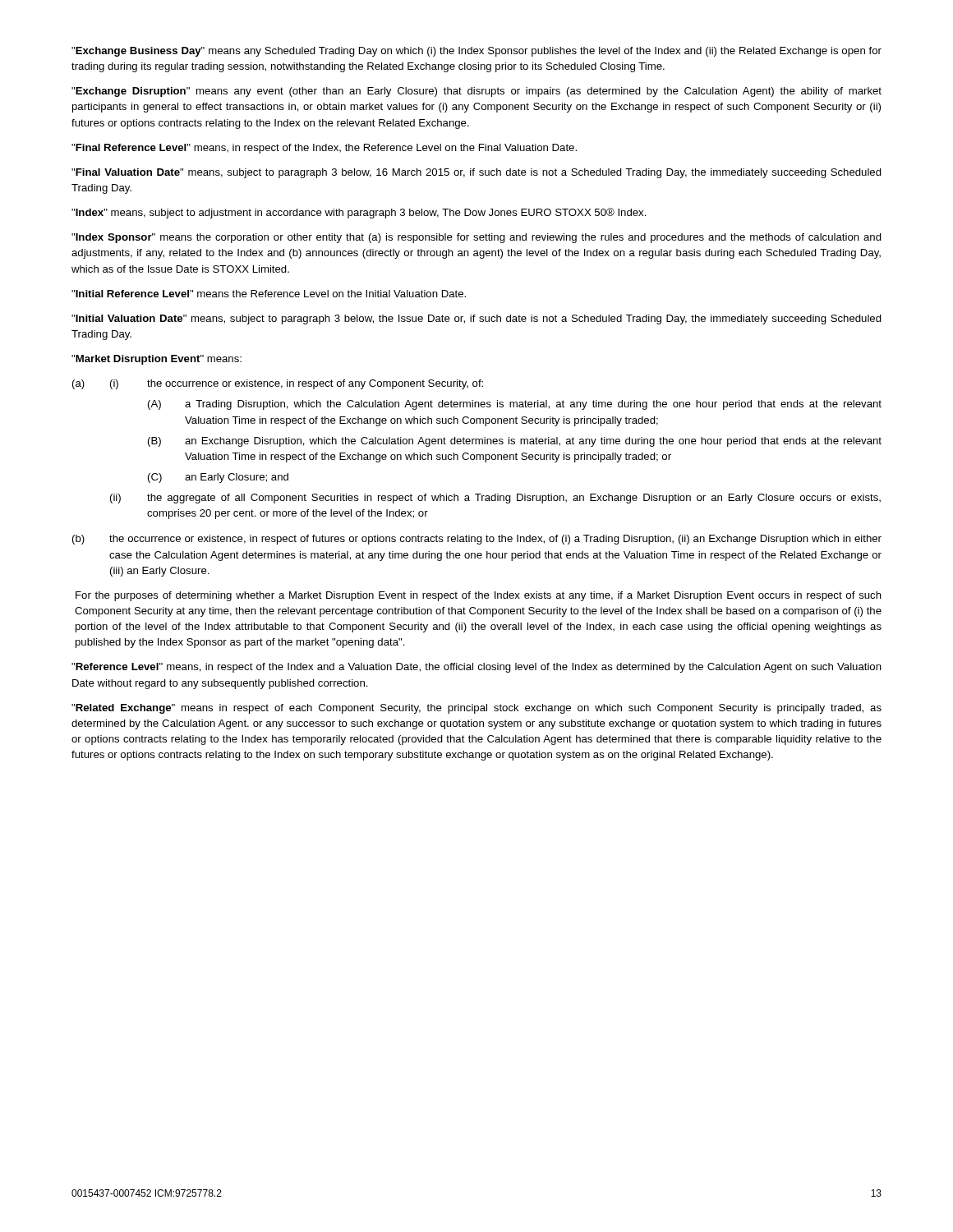Point to the element starting "For the purposes of determining whether a Market"
The image size is (953, 1232).
coord(478,618)
